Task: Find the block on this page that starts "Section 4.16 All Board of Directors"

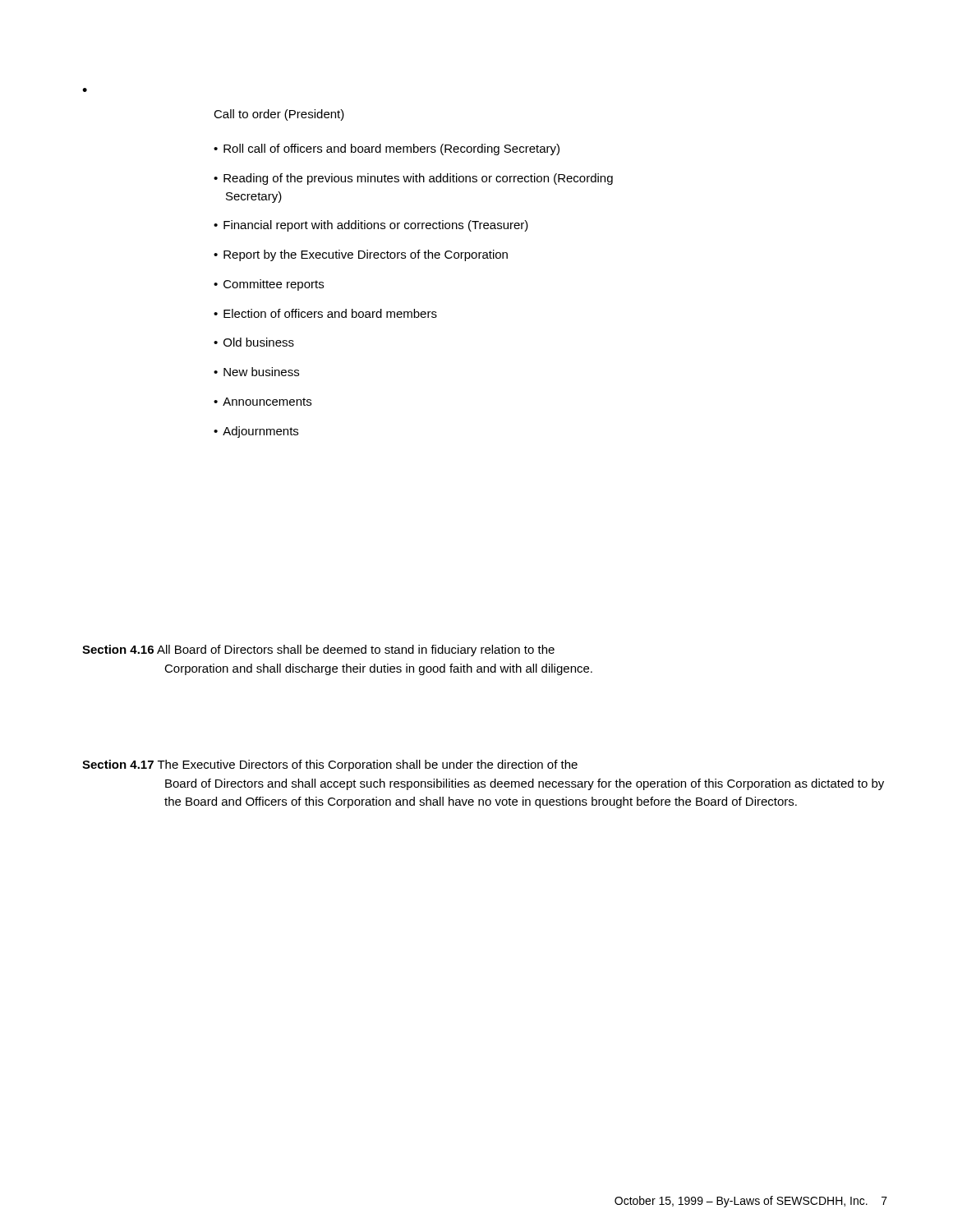Action: pyautogui.click(x=485, y=660)
